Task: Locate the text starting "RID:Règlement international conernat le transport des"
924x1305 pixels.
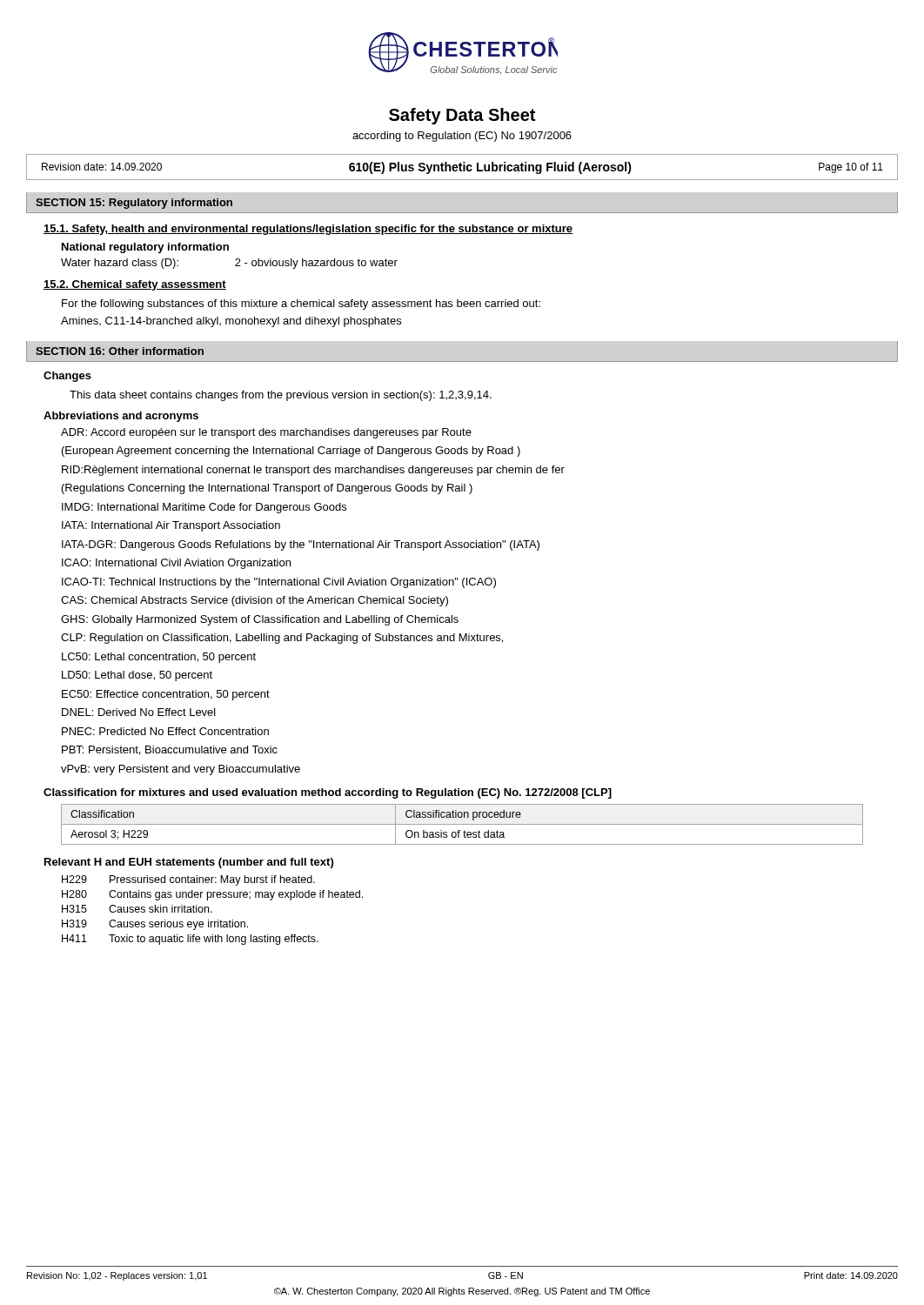Action: pos(313,469)
